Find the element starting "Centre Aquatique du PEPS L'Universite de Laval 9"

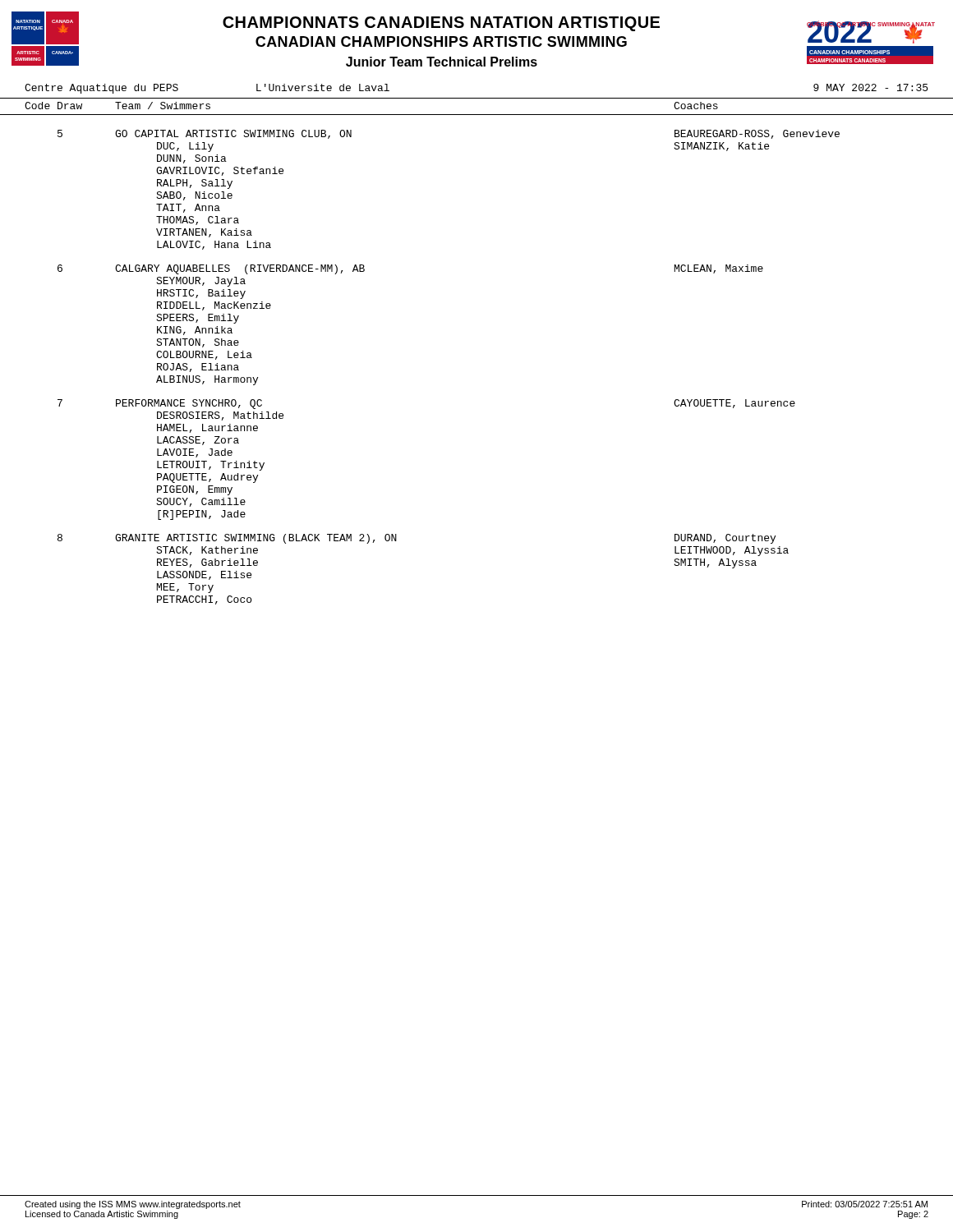476,88
